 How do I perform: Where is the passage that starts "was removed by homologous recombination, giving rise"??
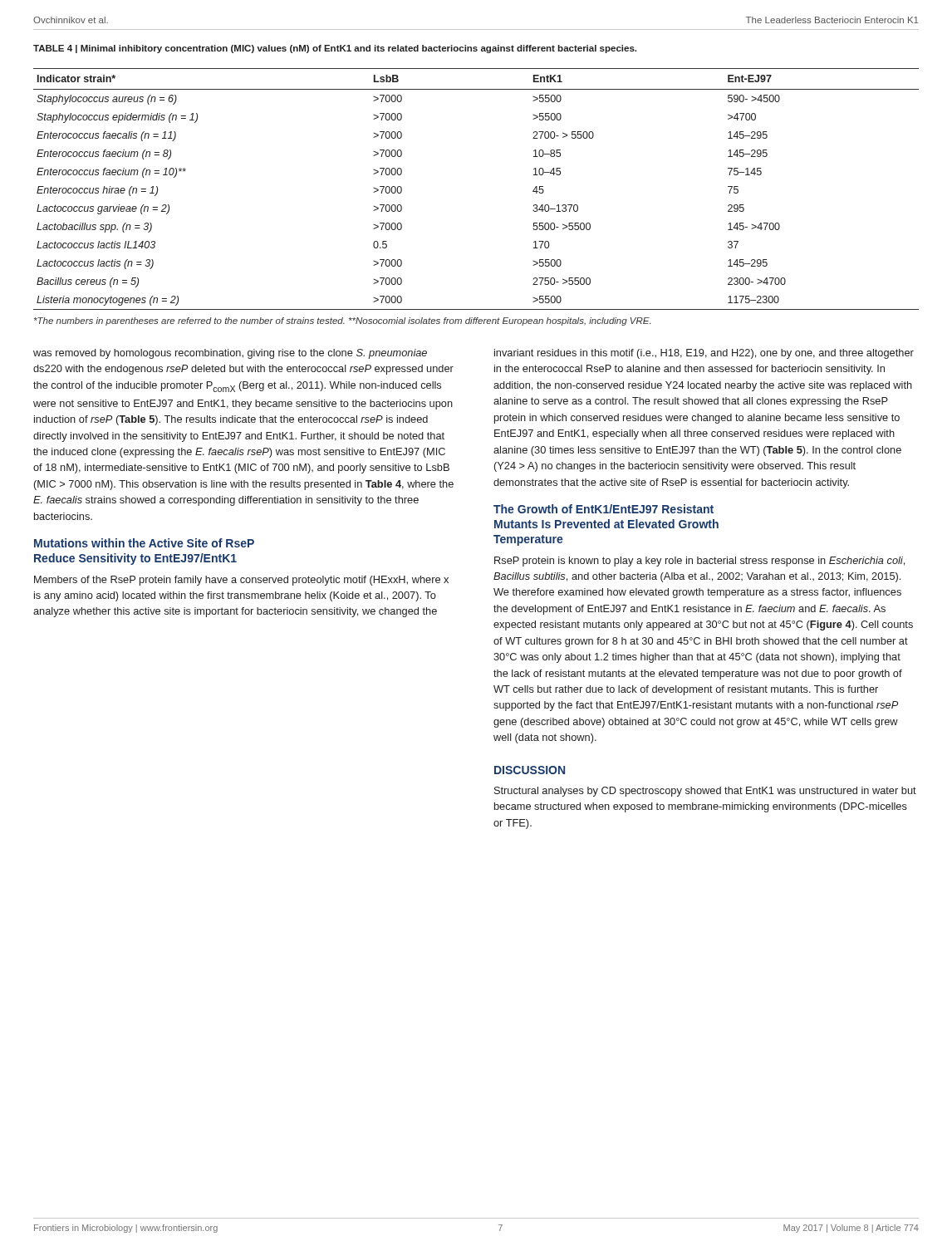click(x=244, y=434)
